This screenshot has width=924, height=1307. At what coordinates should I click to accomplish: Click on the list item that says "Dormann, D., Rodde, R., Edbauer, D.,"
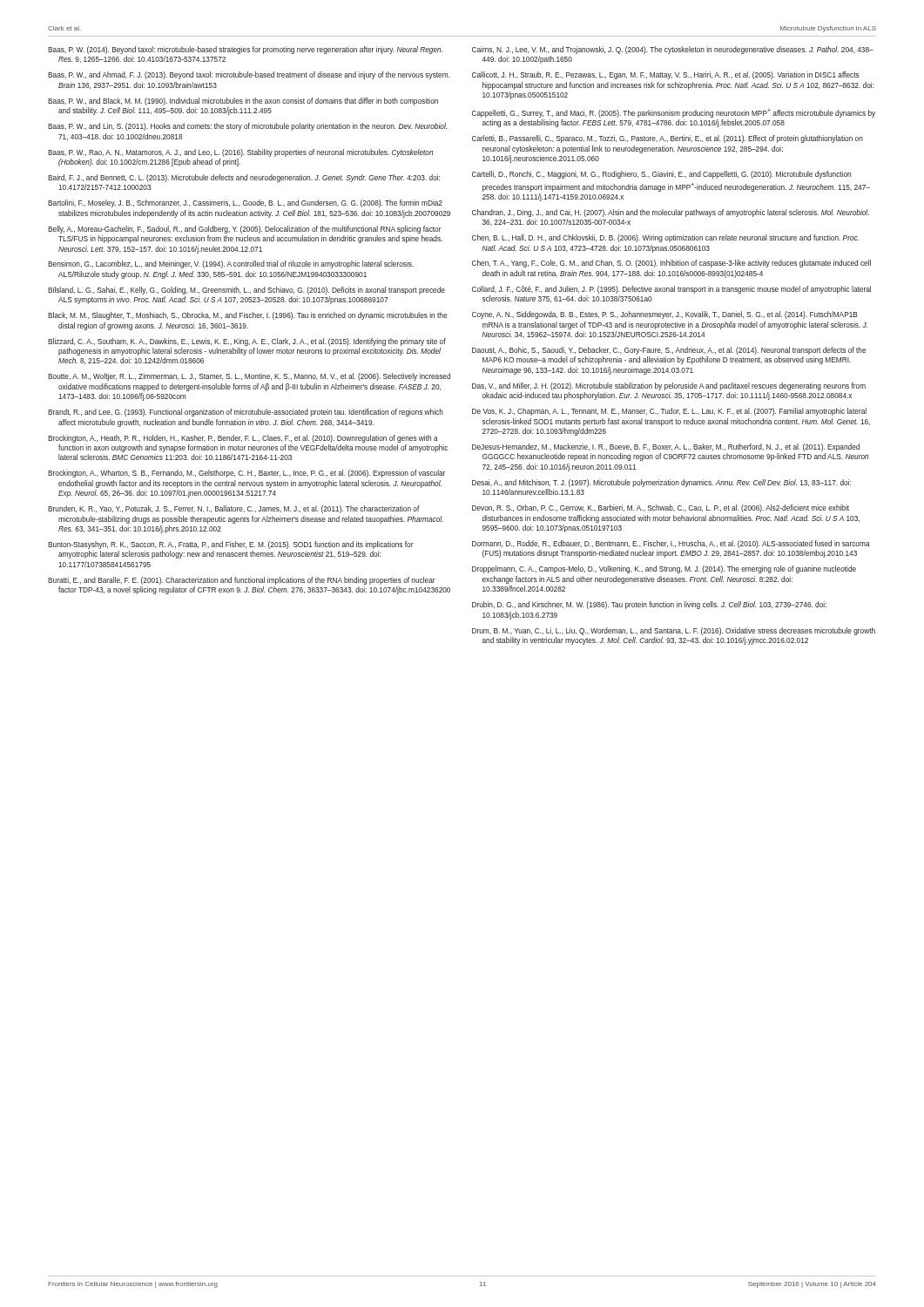(x=671, y=549)
